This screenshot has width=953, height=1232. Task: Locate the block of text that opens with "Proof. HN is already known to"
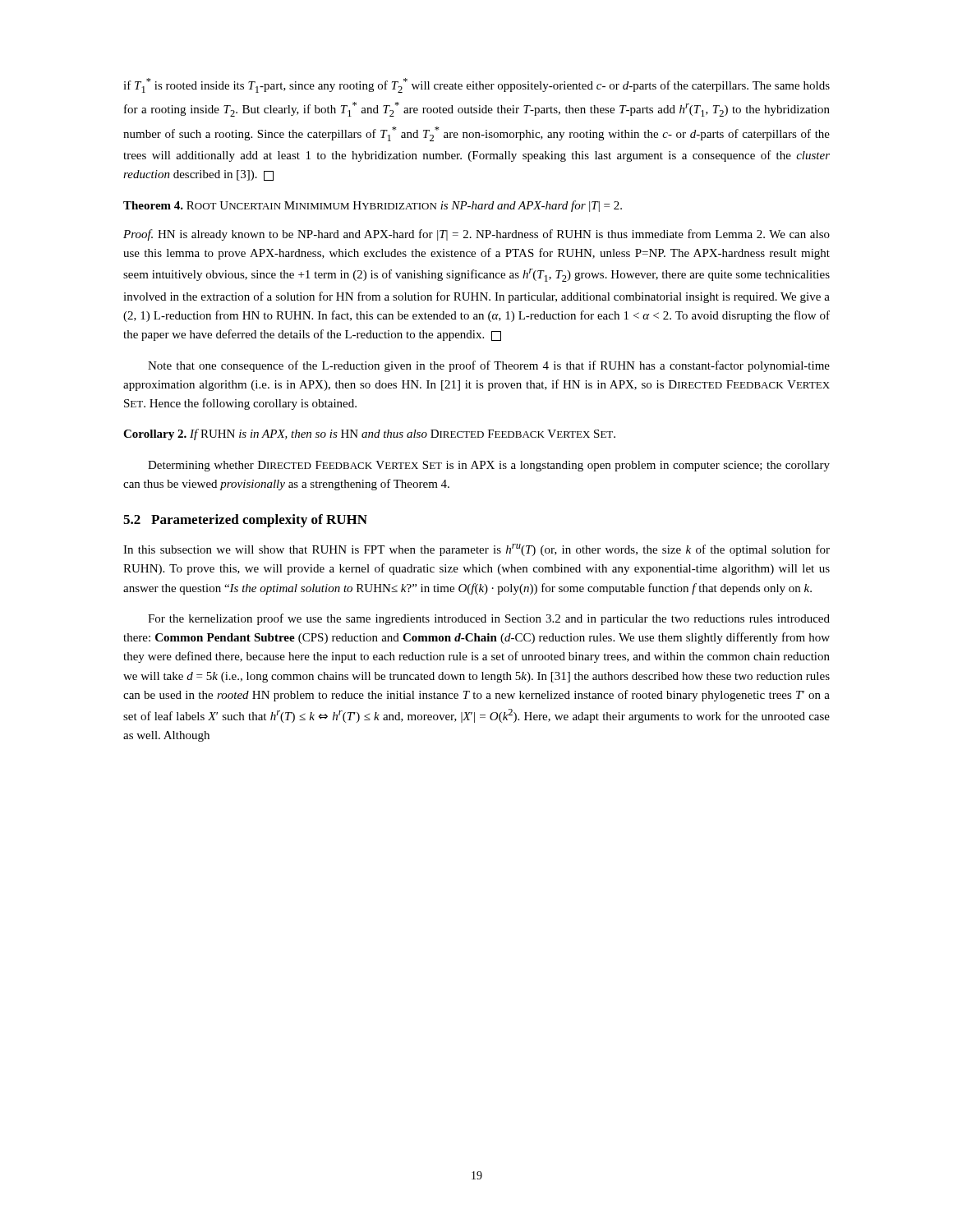click(476, 284)
